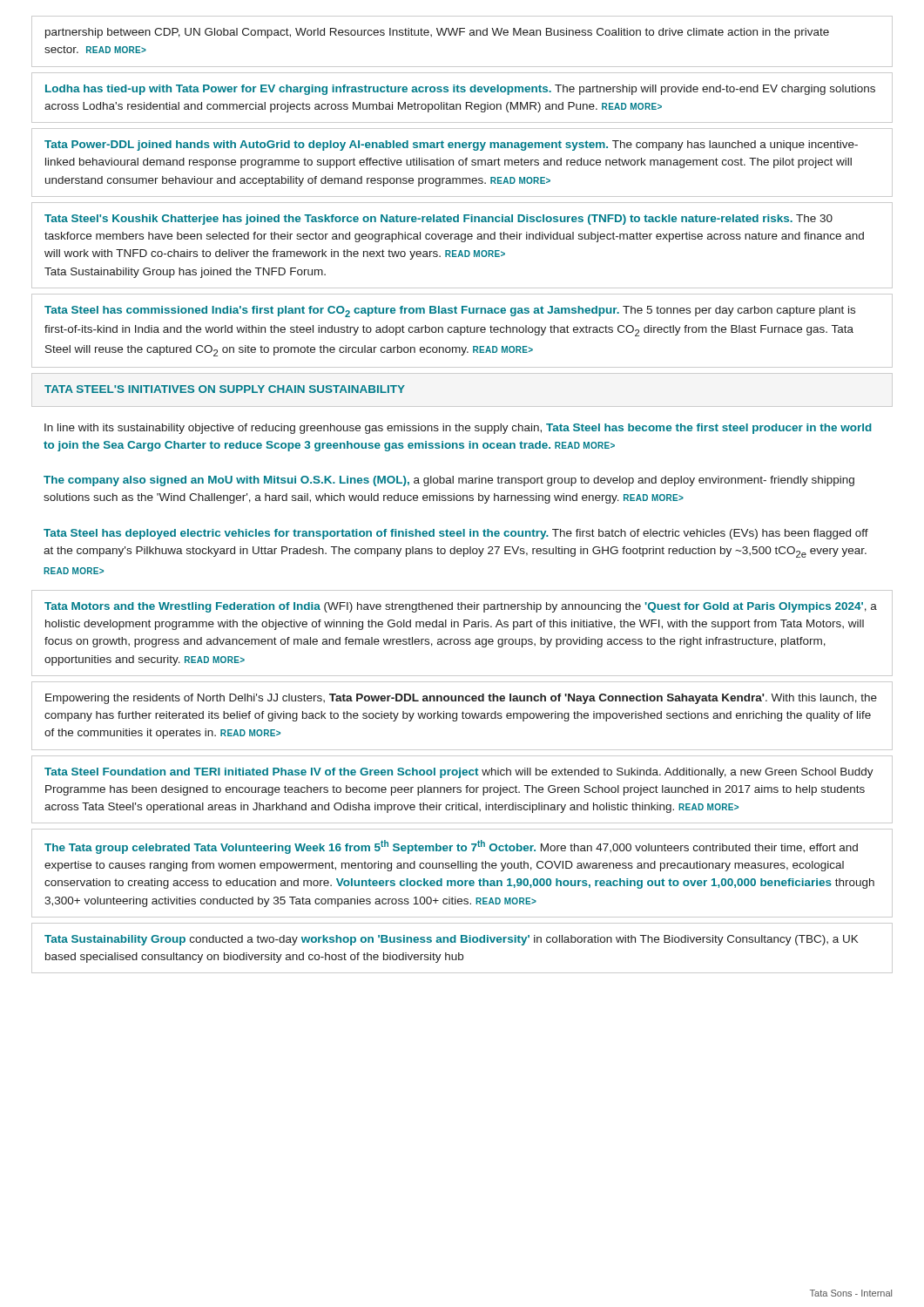Select the block starting "Tata Steel has commissioned India's first"
This screenshot has height=1307, width=924.
pyautogui.click(x=450, y=330)
